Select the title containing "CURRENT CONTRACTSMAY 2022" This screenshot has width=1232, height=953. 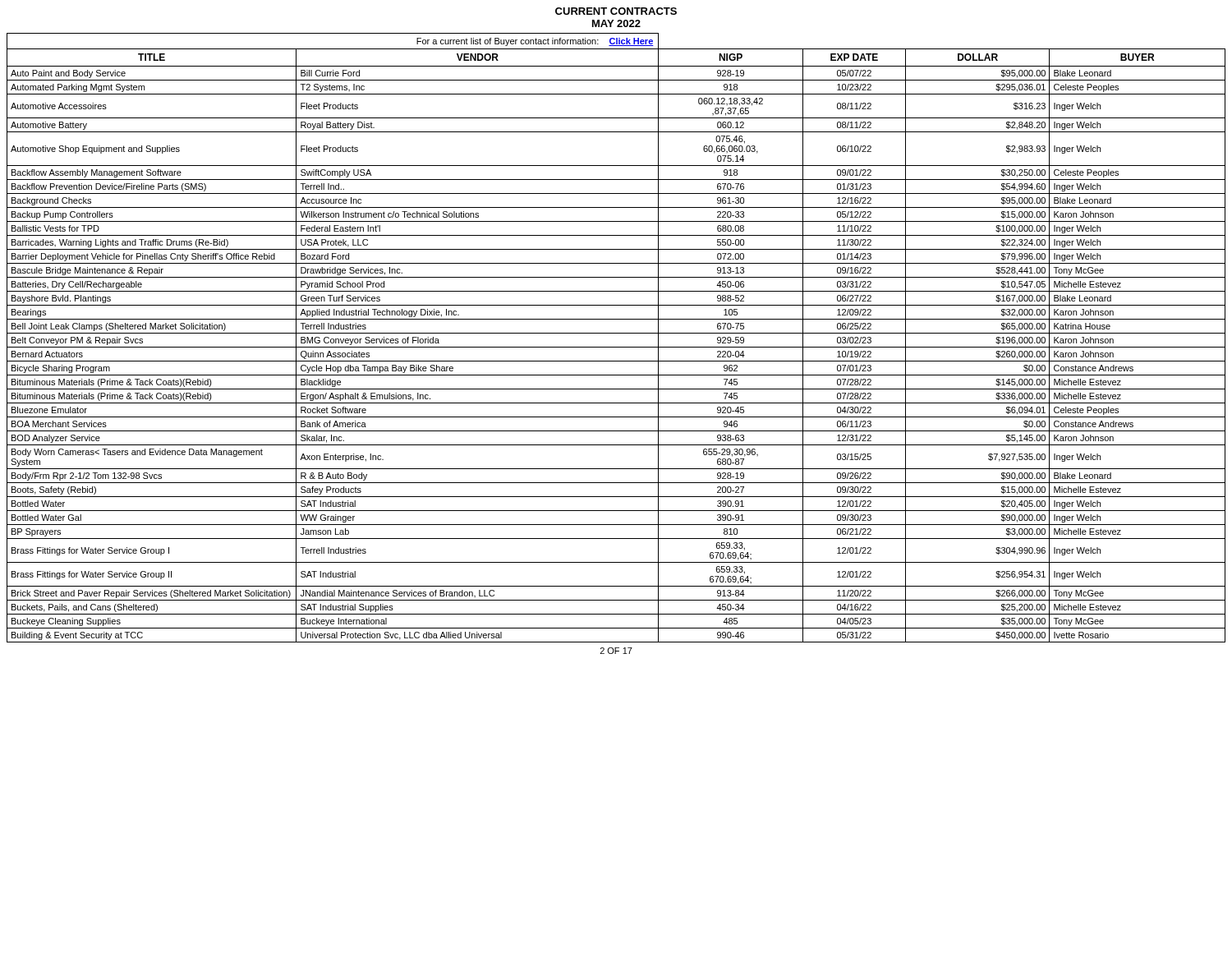(x=616, y=17)
